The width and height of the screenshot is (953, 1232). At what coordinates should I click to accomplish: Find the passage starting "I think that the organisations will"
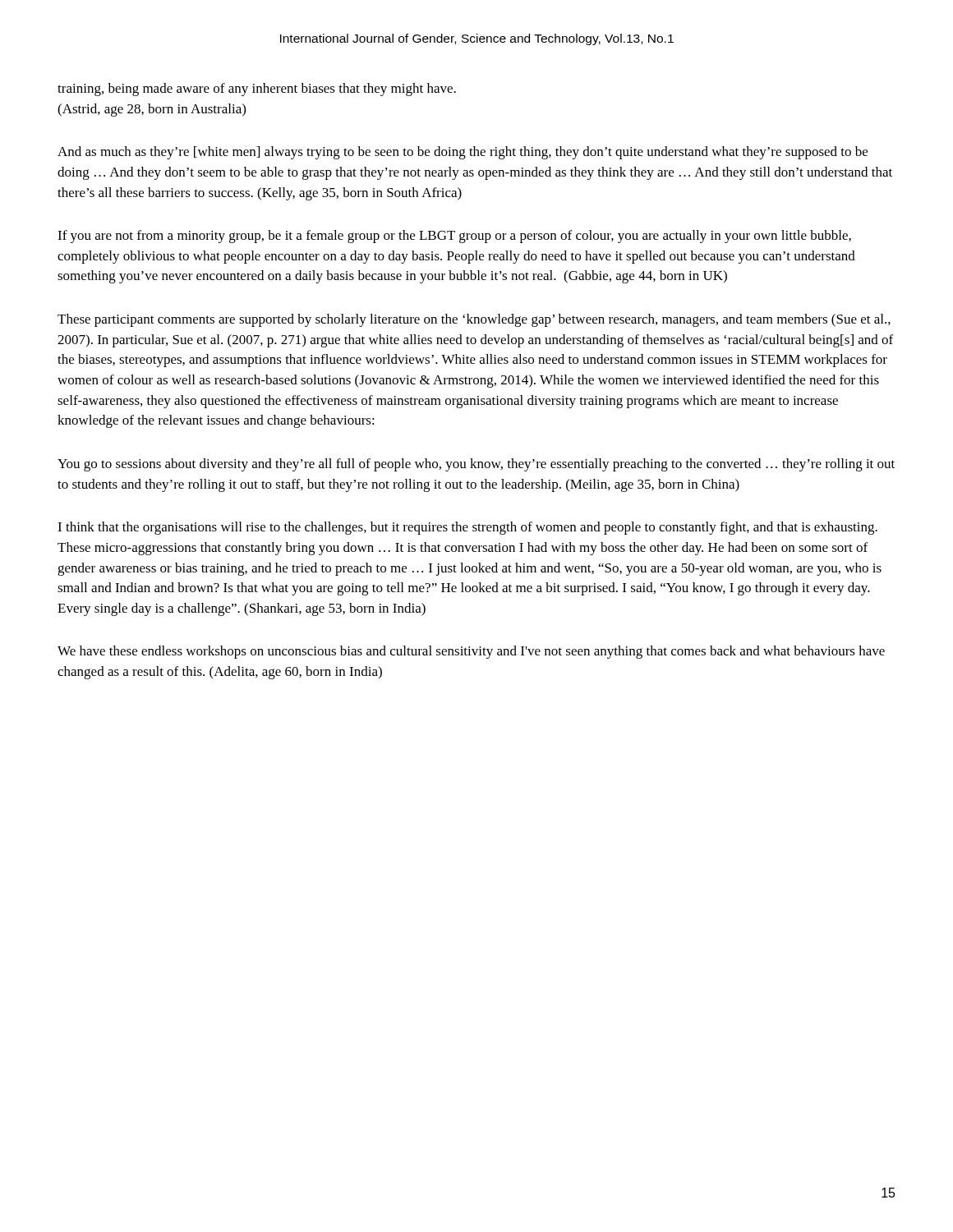470,568
